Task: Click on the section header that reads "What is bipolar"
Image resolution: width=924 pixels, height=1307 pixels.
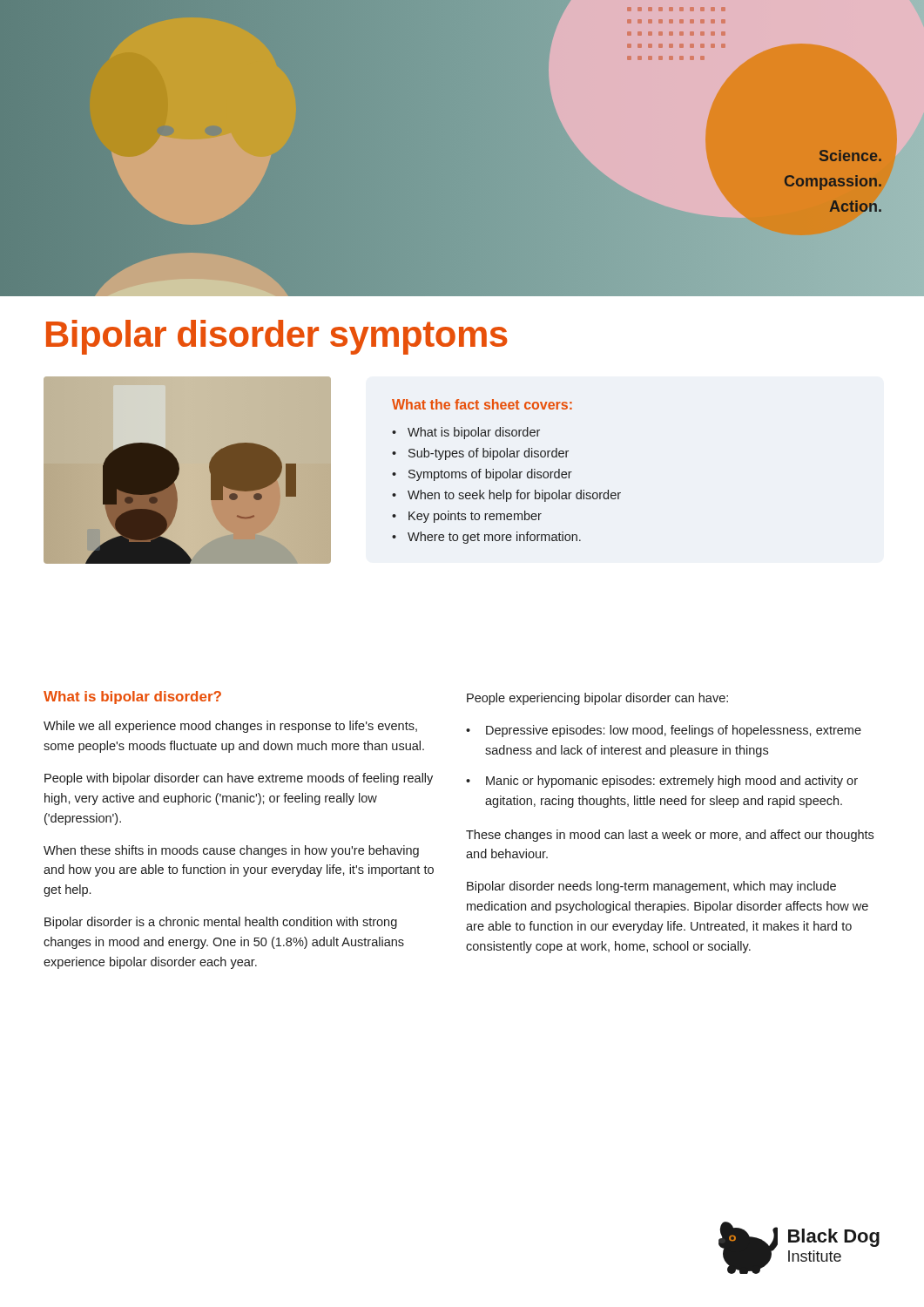Action: point(133,697)
